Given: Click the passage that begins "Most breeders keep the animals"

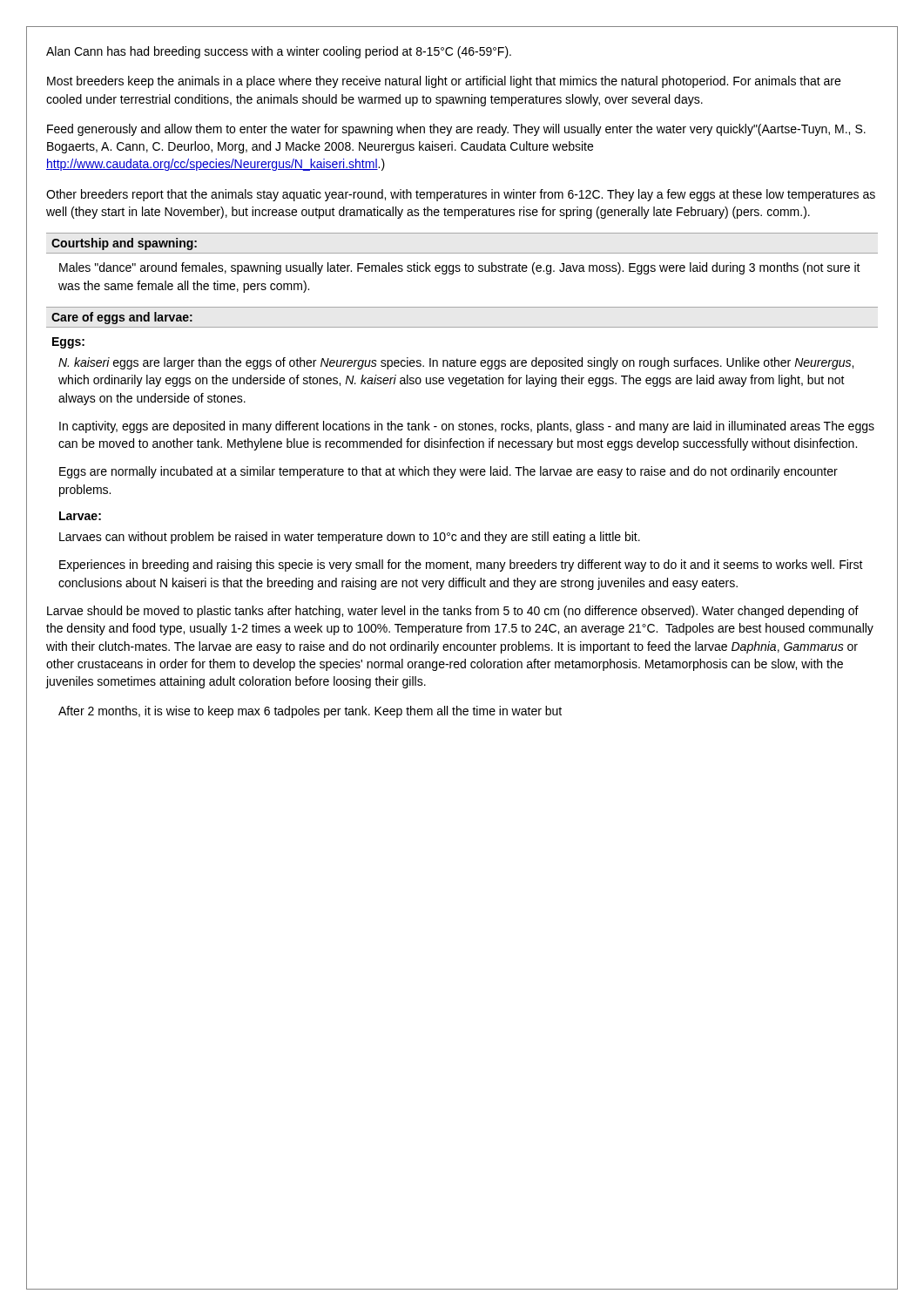Looking at the screenshot, I should pyautogui.click(x=444, y=90).
